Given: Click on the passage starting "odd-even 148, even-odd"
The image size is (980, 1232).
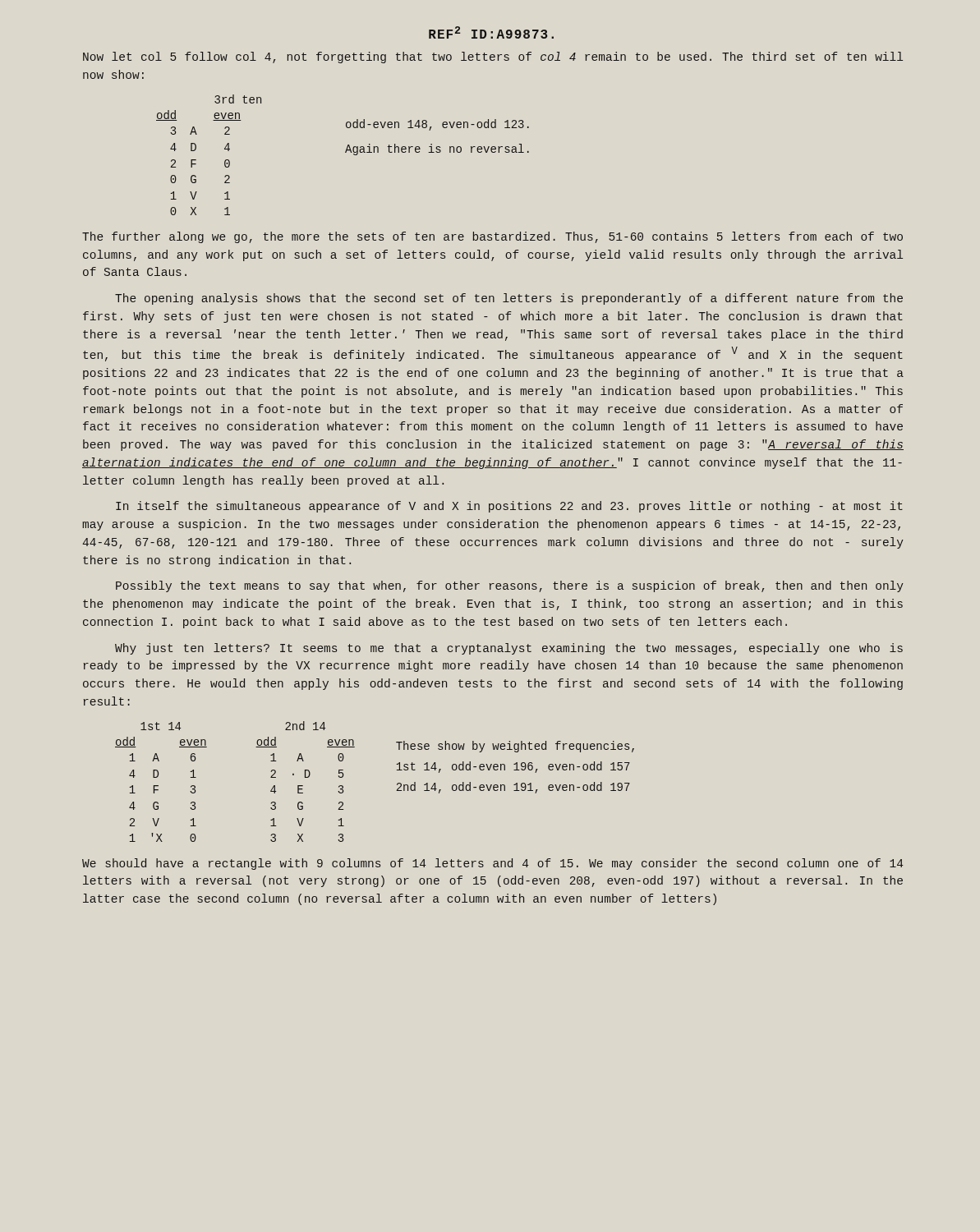Looking at the screenshot, I should click(438, 125).
